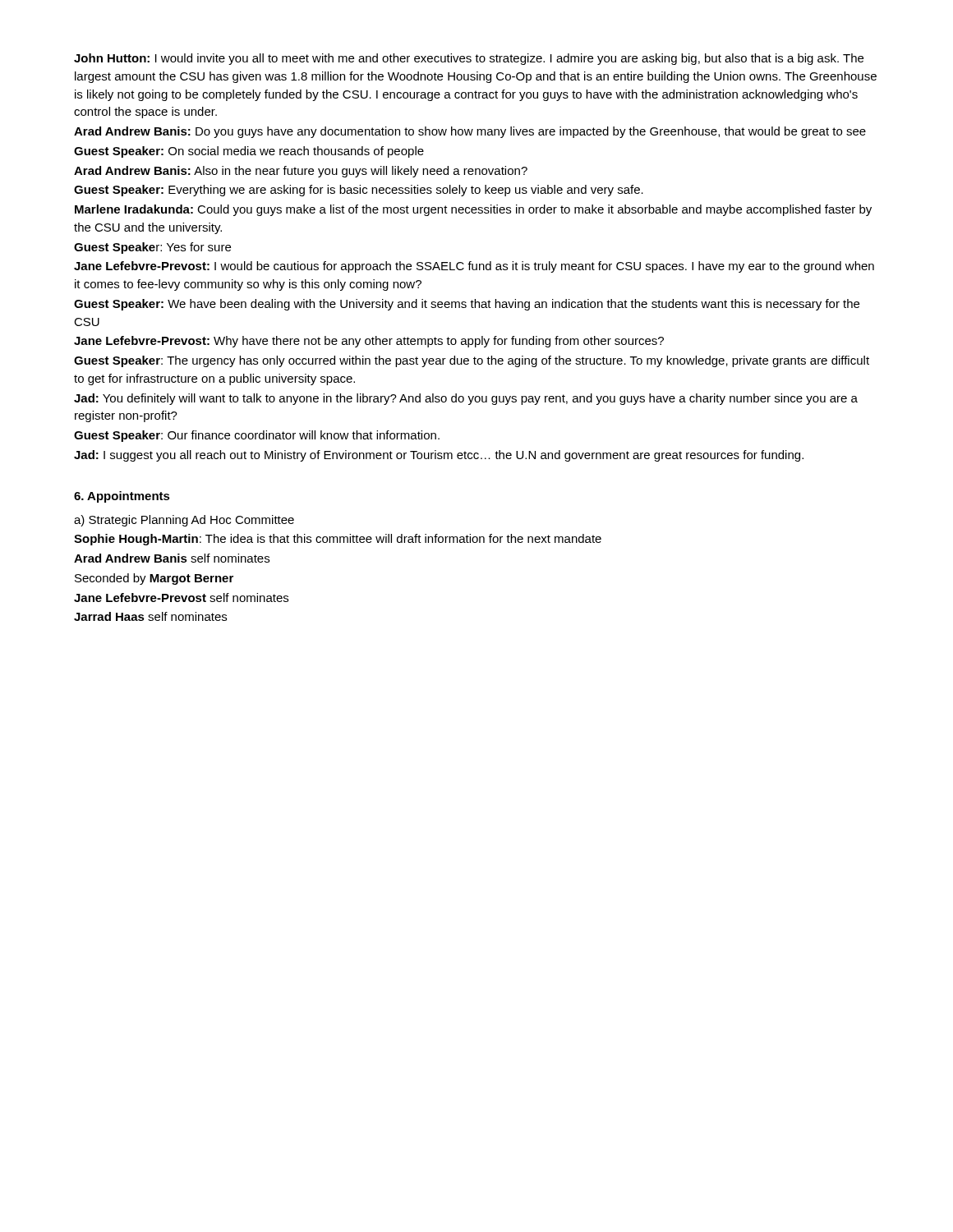The image size is (953, 1232).
Task: Where is the passage that starts "John Hutton: I would invite"?
Action: click(x=475, y=85)
